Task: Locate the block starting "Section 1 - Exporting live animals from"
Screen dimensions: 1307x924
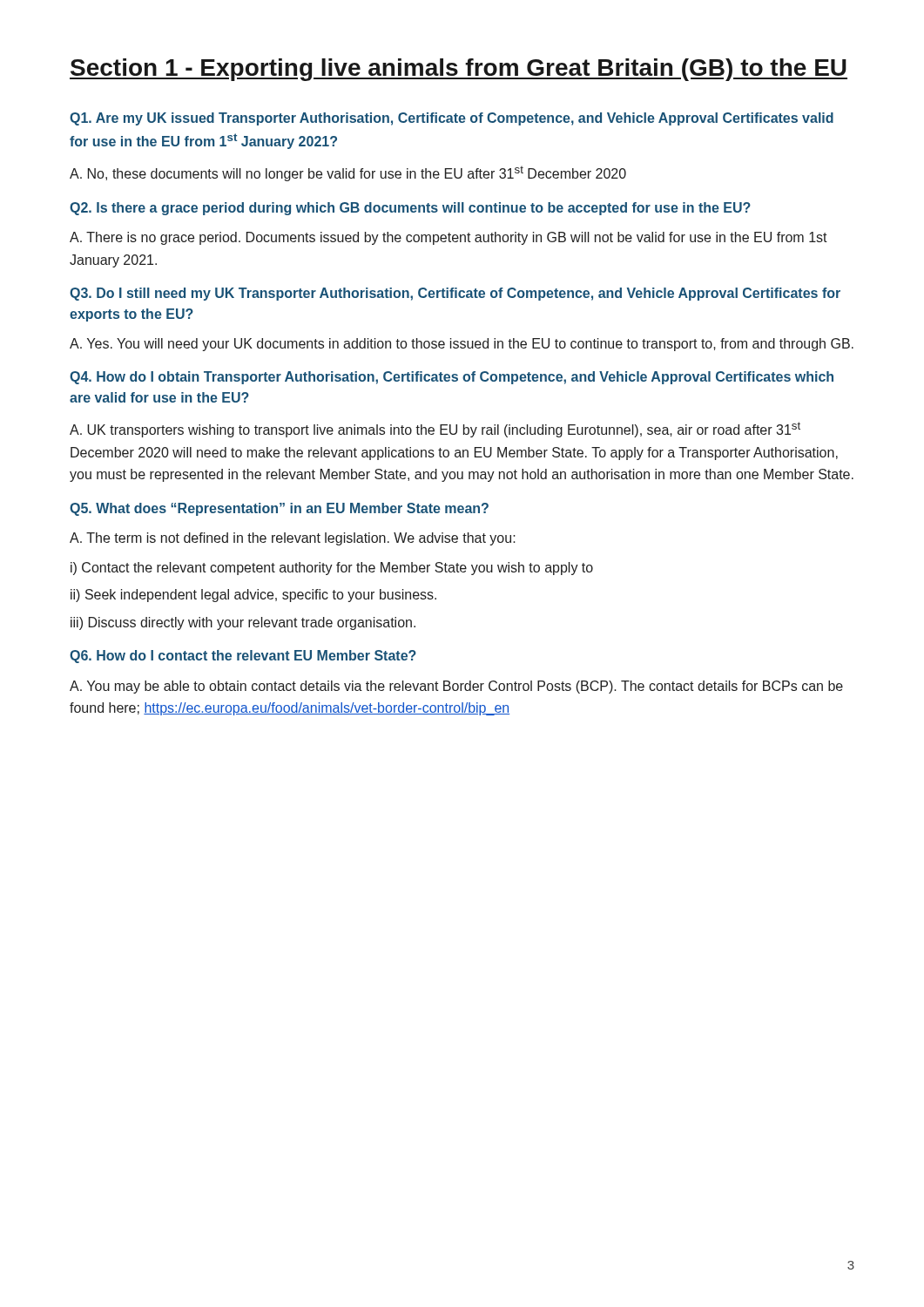Action: [x=459, y=68]
